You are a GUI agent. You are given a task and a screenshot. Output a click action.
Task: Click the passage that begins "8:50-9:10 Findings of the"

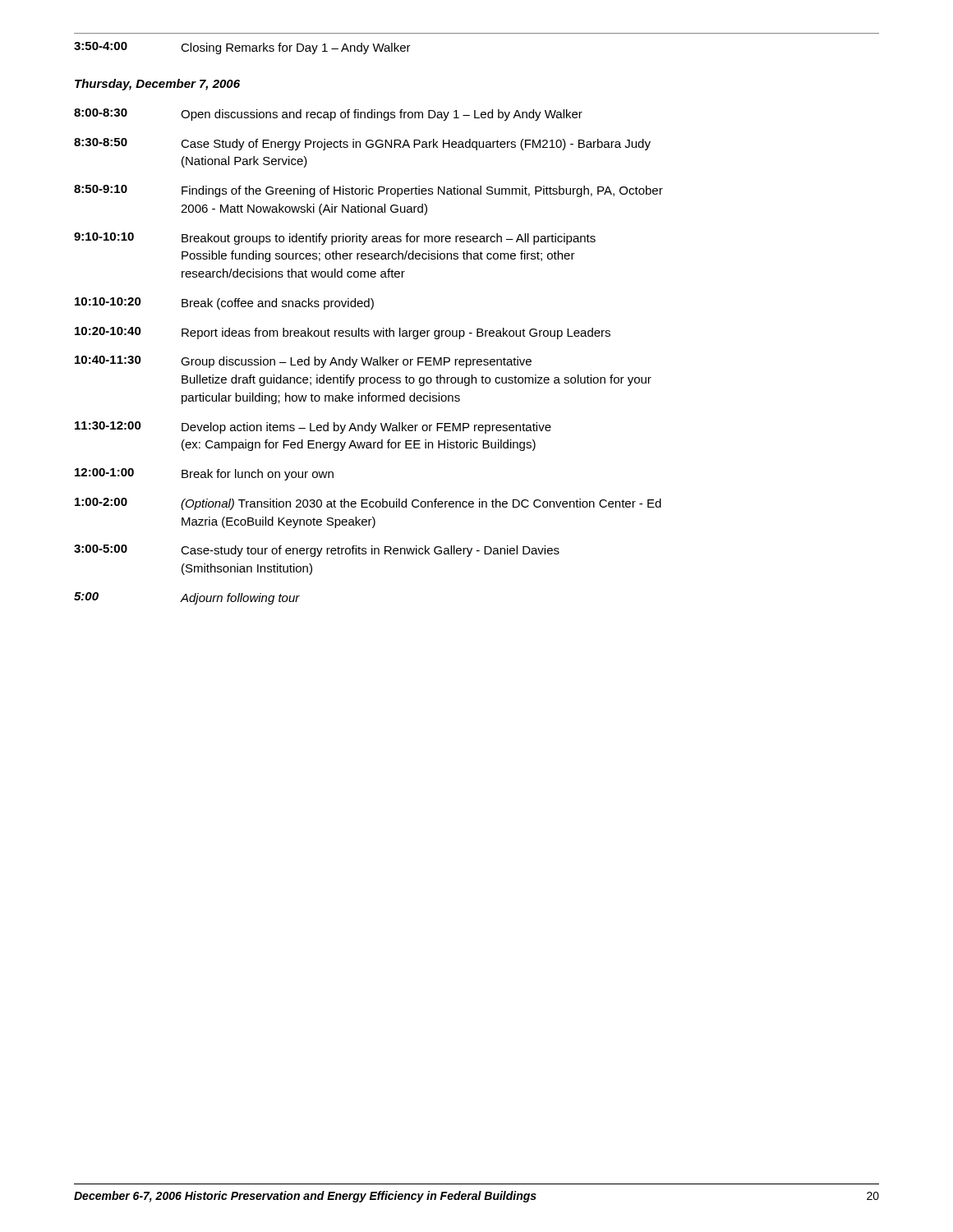tap(368, 199)
